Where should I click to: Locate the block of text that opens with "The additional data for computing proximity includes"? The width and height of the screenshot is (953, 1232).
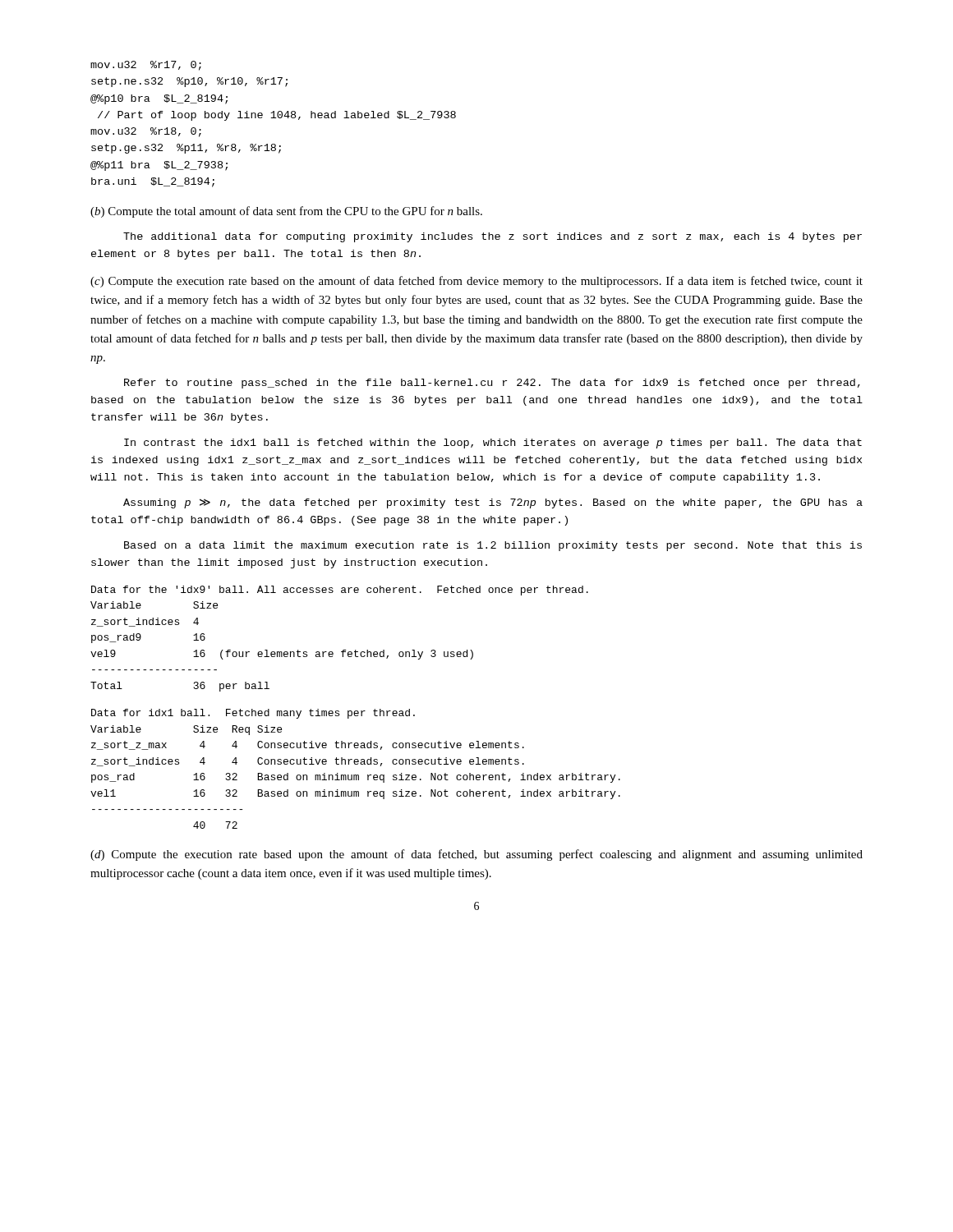click(476, 246)
